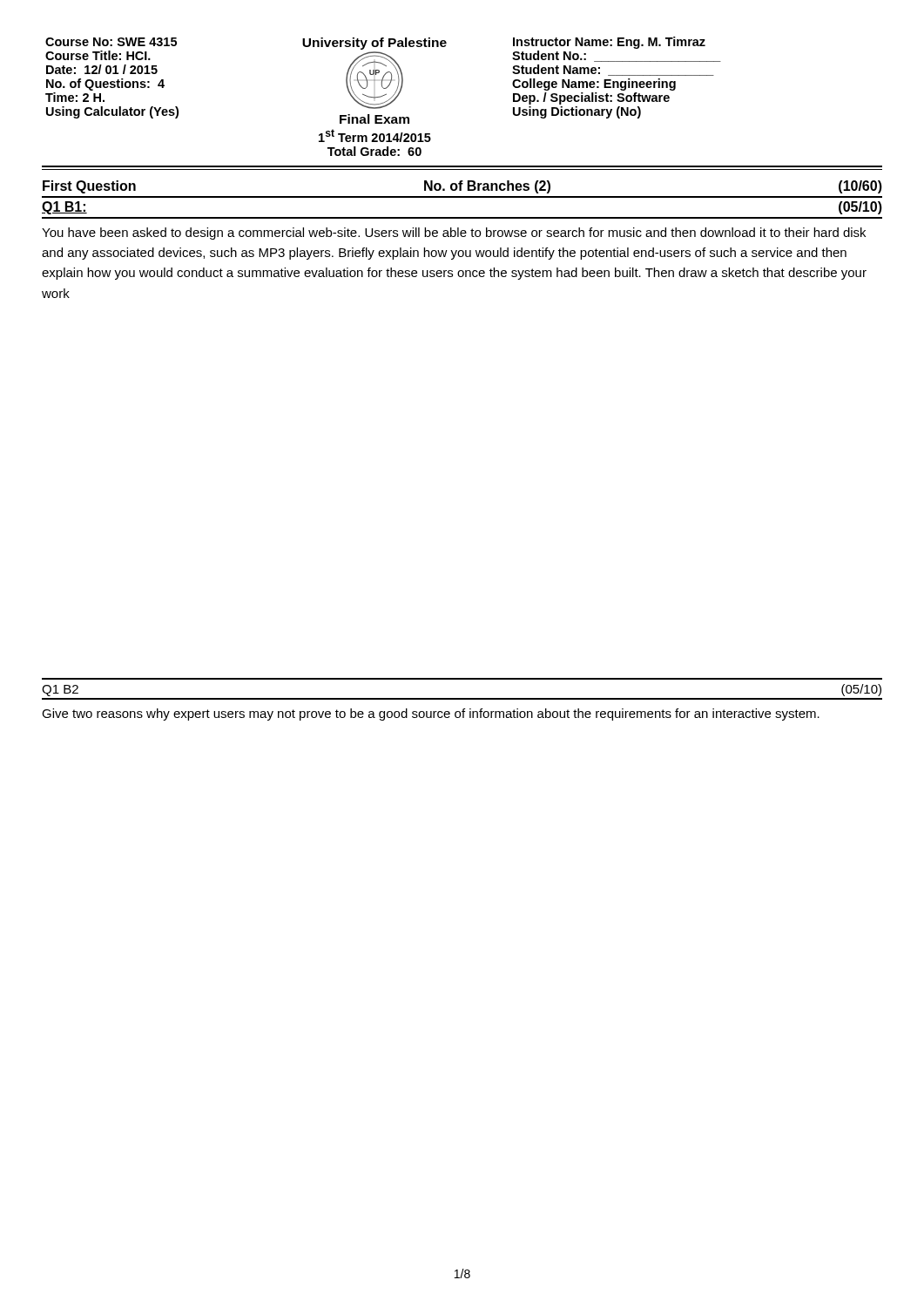The image size is (924, 1307).
Task: Find the element starting "Q1 B2 (05/10)"
Action: point(462,689)
